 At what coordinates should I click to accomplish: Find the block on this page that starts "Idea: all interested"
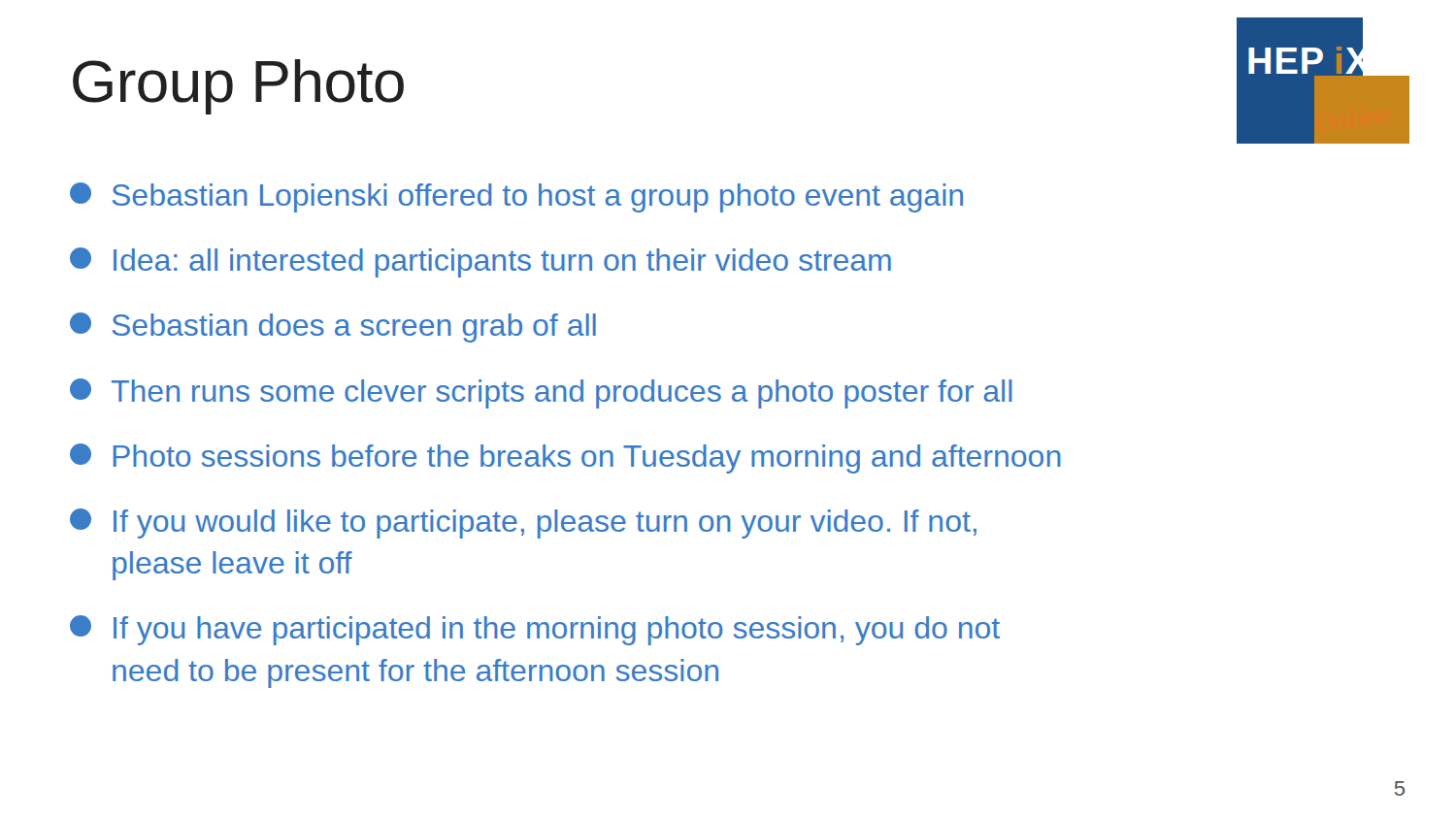(481, 261)
